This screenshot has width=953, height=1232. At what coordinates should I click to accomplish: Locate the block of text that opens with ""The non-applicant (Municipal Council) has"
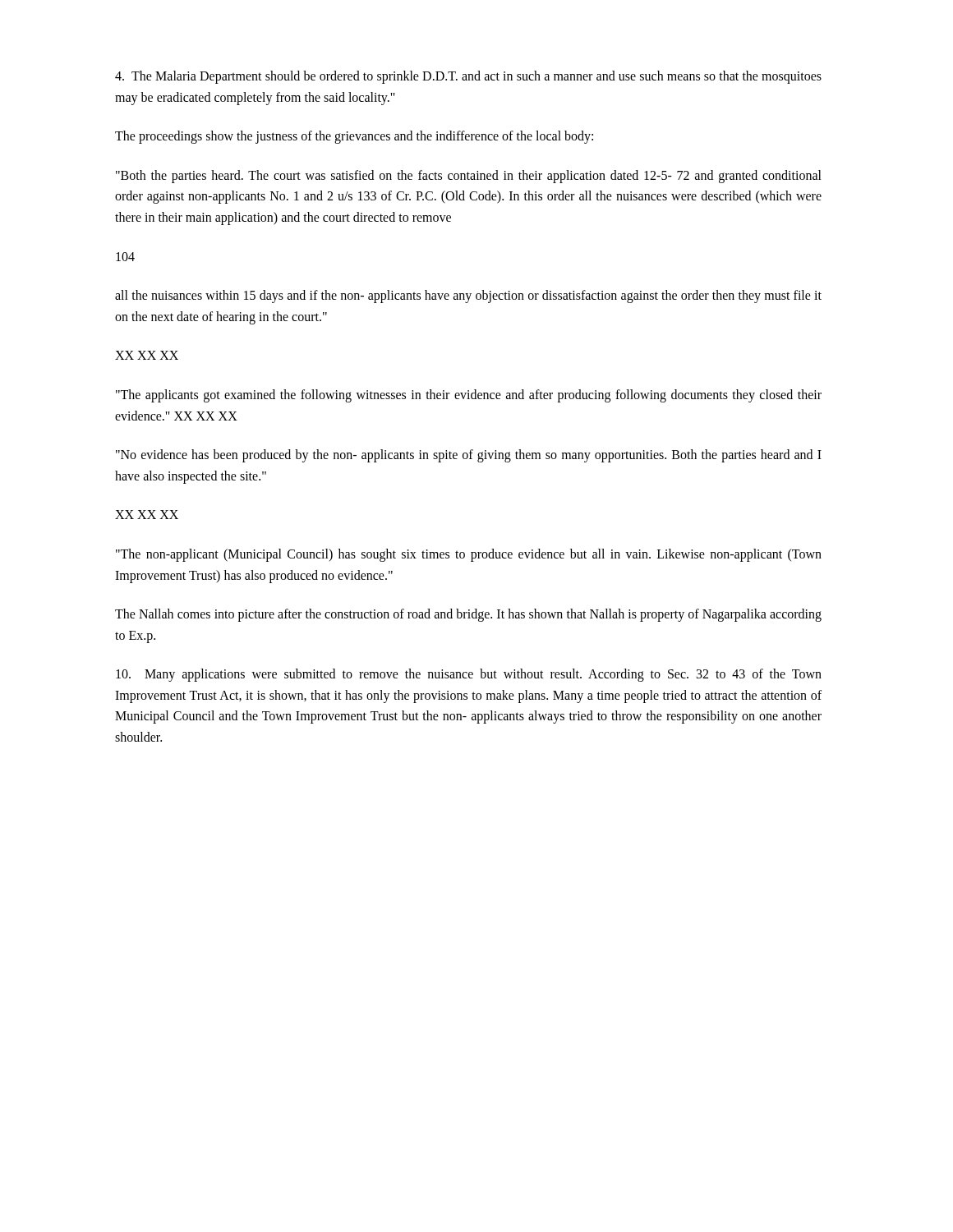[468, 564]
